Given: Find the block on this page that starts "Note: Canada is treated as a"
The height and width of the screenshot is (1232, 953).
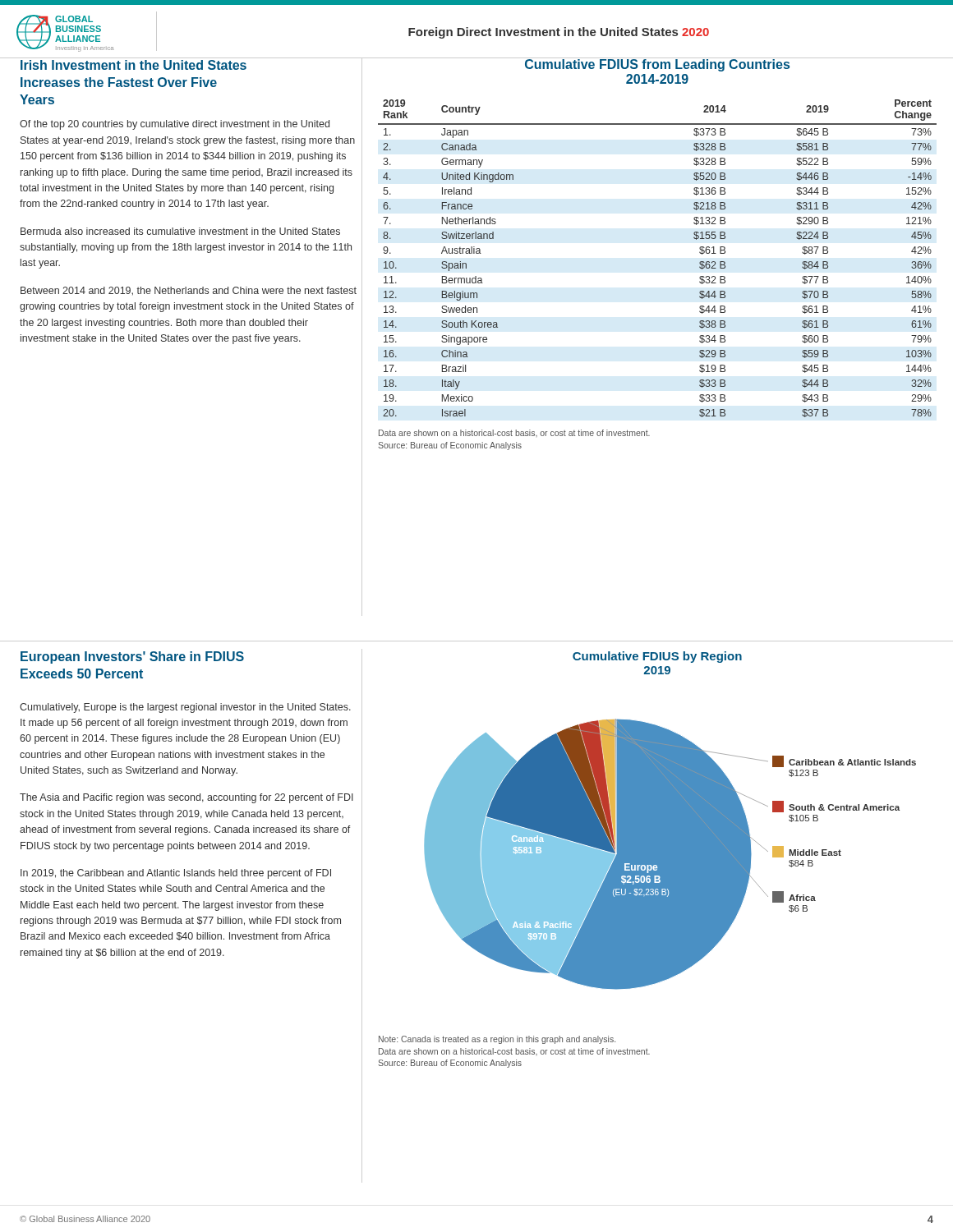Looking at the screenshot, I should tap(514, 1051).
